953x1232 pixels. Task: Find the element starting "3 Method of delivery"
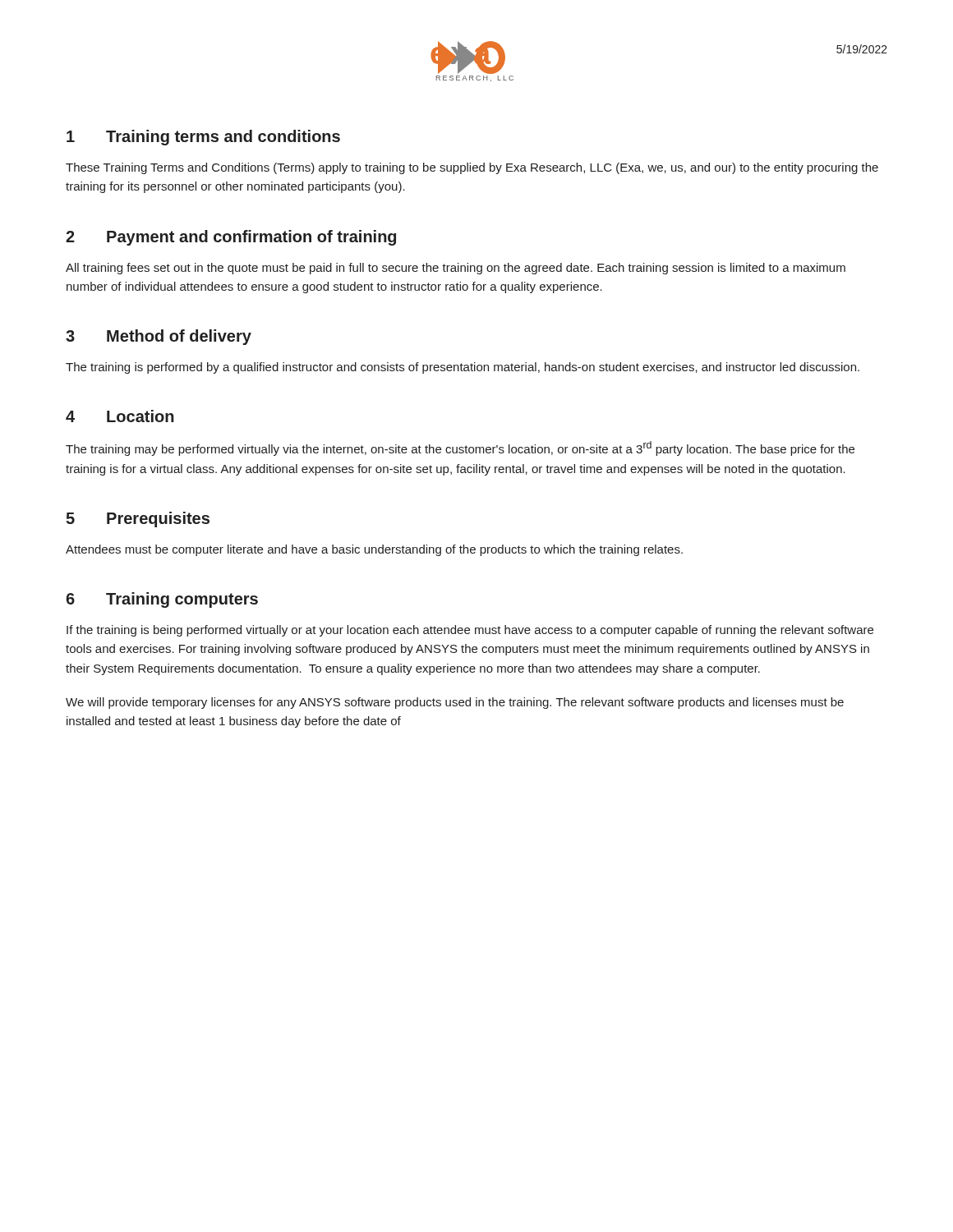coord(158,336)
